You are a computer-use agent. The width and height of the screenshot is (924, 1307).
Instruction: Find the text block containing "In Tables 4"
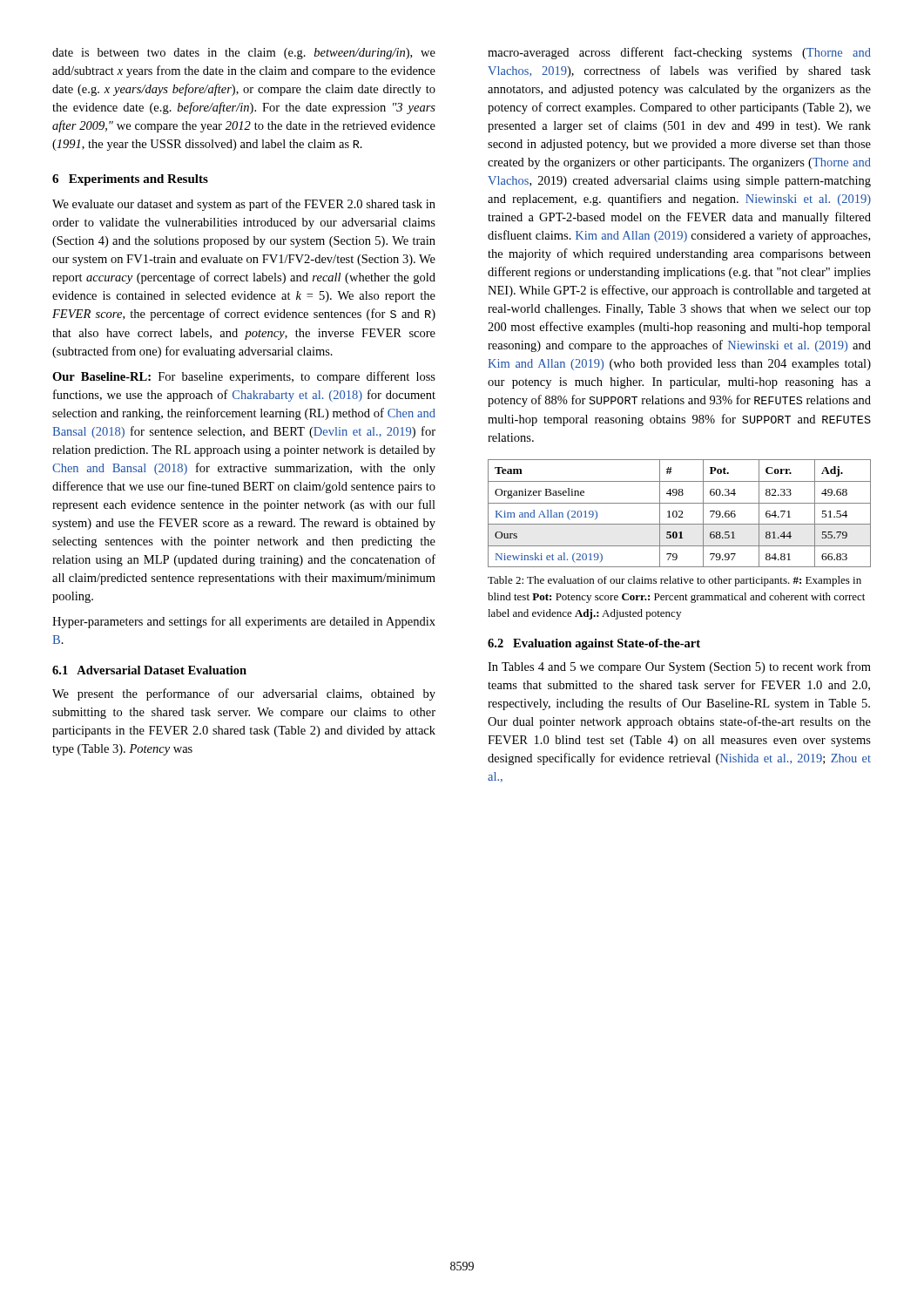coord(679,722)
